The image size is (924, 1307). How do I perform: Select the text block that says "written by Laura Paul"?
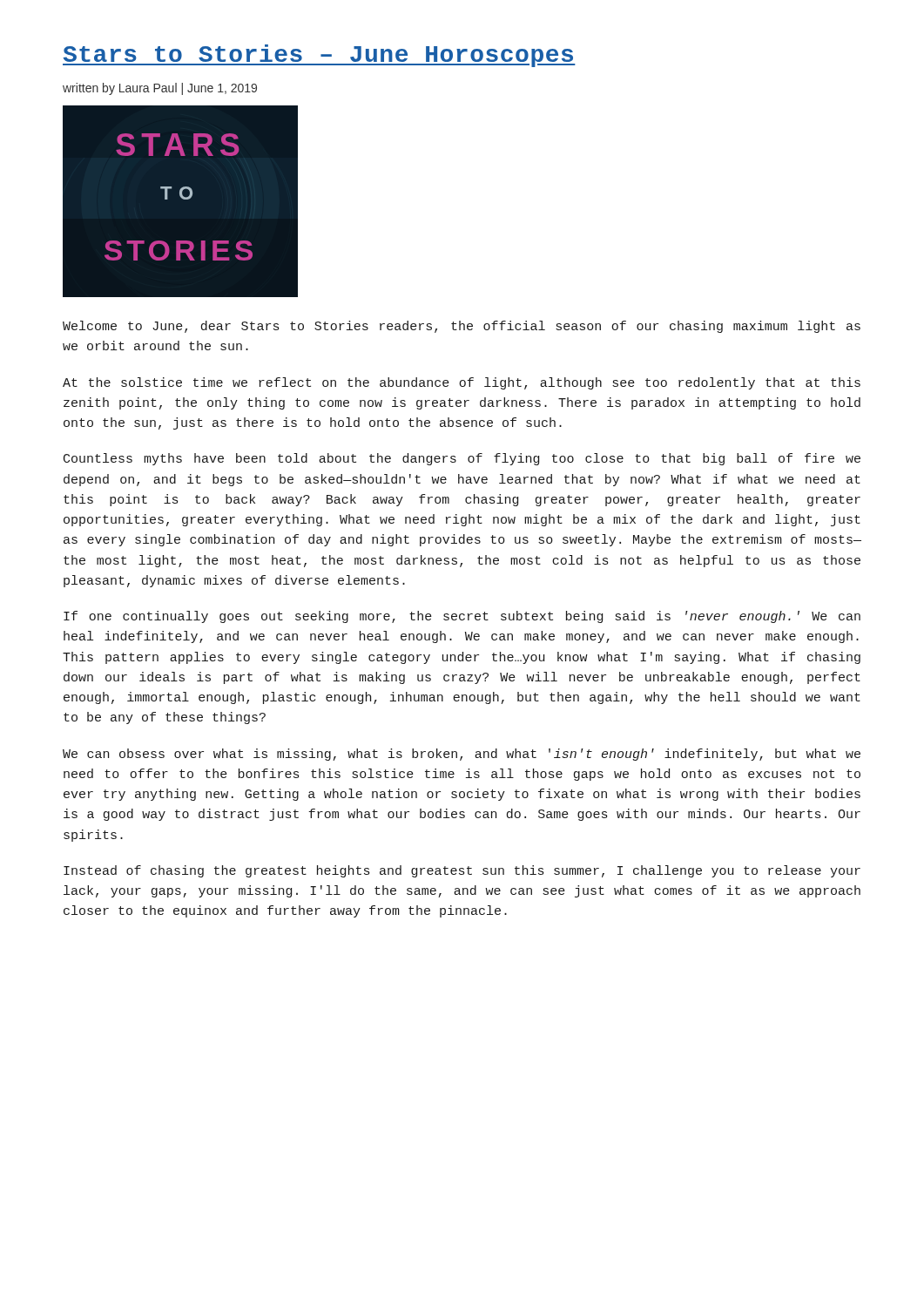click(160, 88)
